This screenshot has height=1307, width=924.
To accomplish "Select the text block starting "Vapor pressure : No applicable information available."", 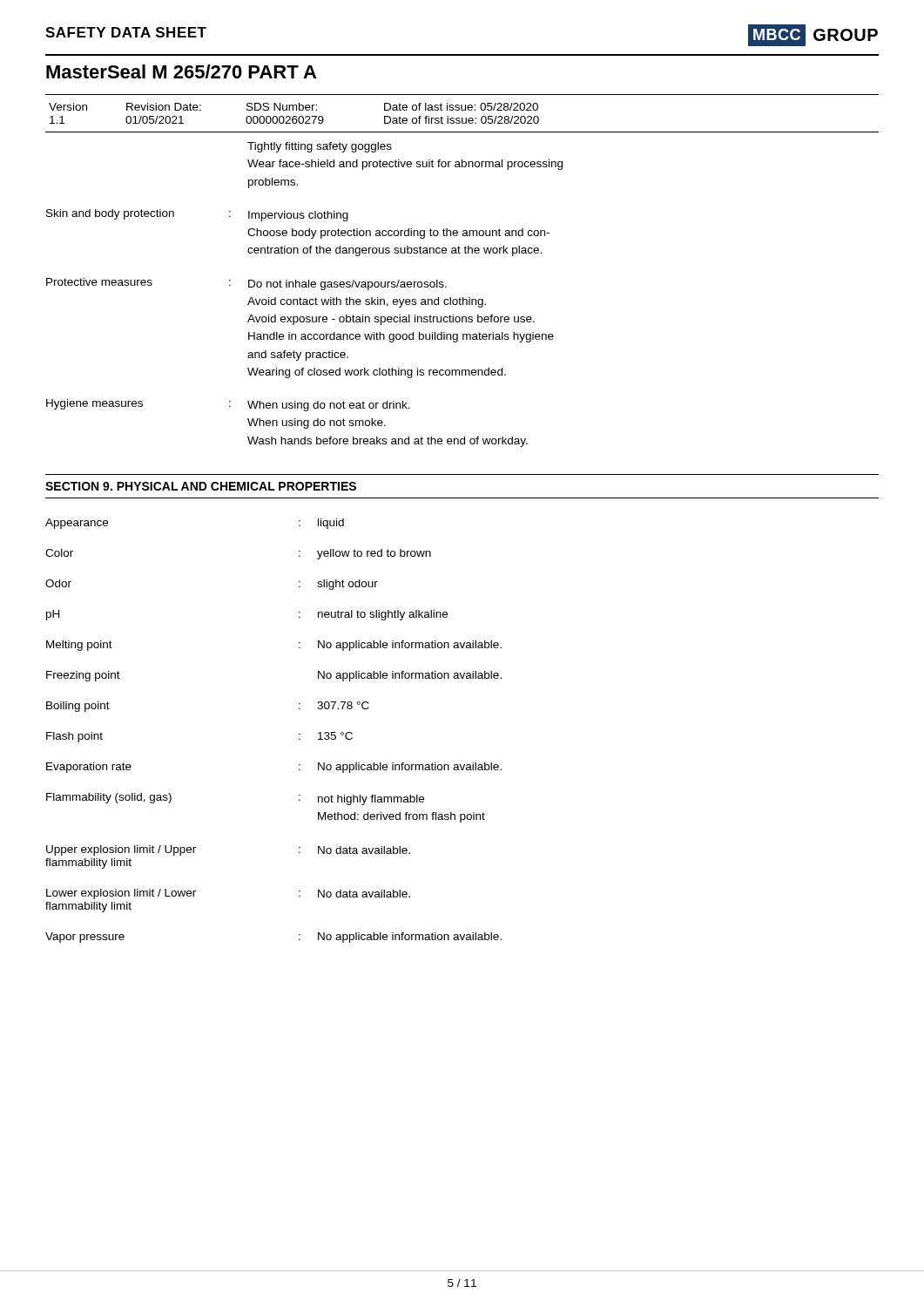I will (462, 936).
